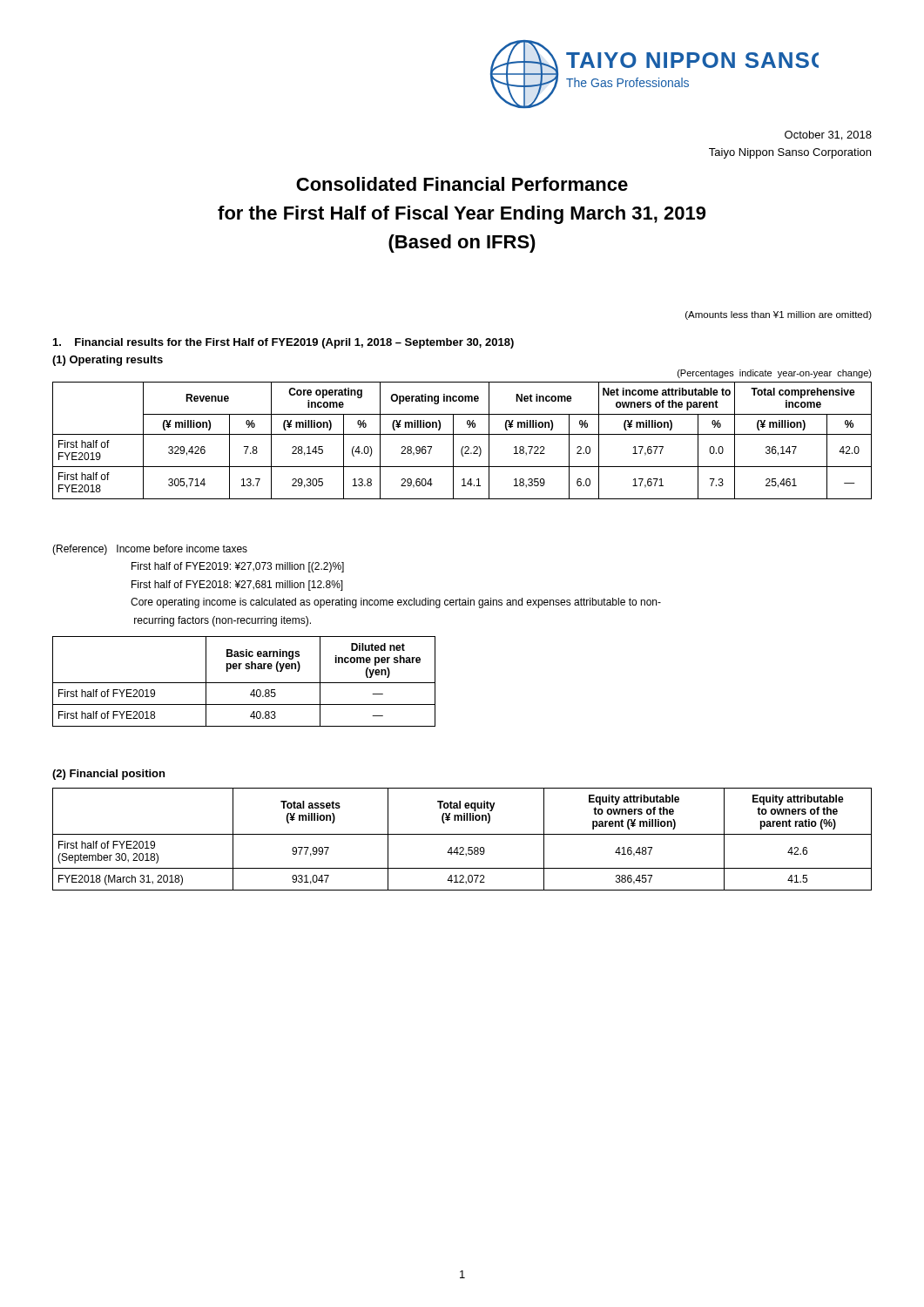The height and width of the screenshot is (1307, 924).
Task: Where is the title that starts "Consolidated Financial Performance for the First Half of"?
Action: click(462, 213)
